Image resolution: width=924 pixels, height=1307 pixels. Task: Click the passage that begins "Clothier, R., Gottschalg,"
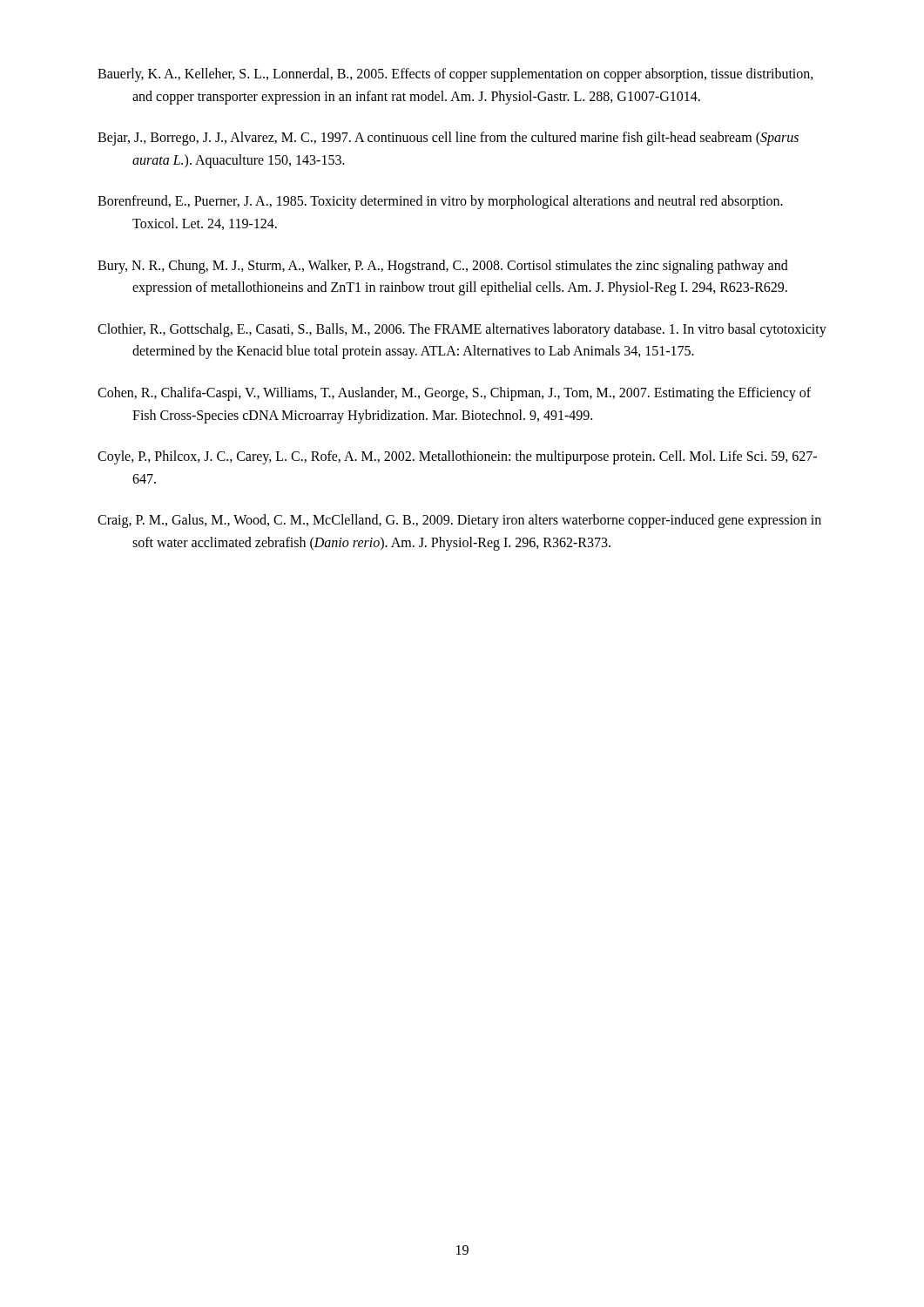pyautogui.click(x=462, y=340)
